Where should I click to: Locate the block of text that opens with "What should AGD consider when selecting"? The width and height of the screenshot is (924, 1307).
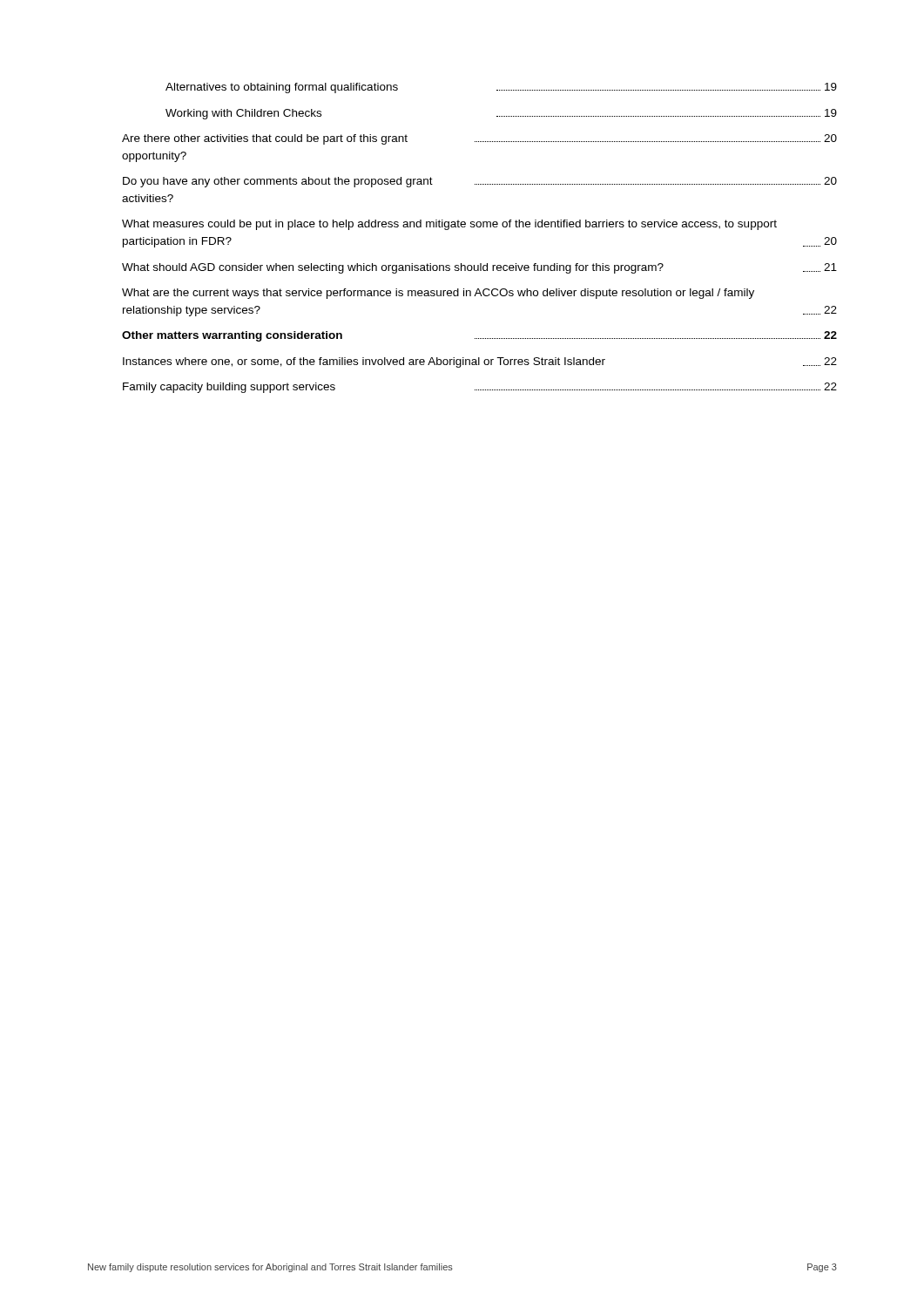(x=479, y=267)
